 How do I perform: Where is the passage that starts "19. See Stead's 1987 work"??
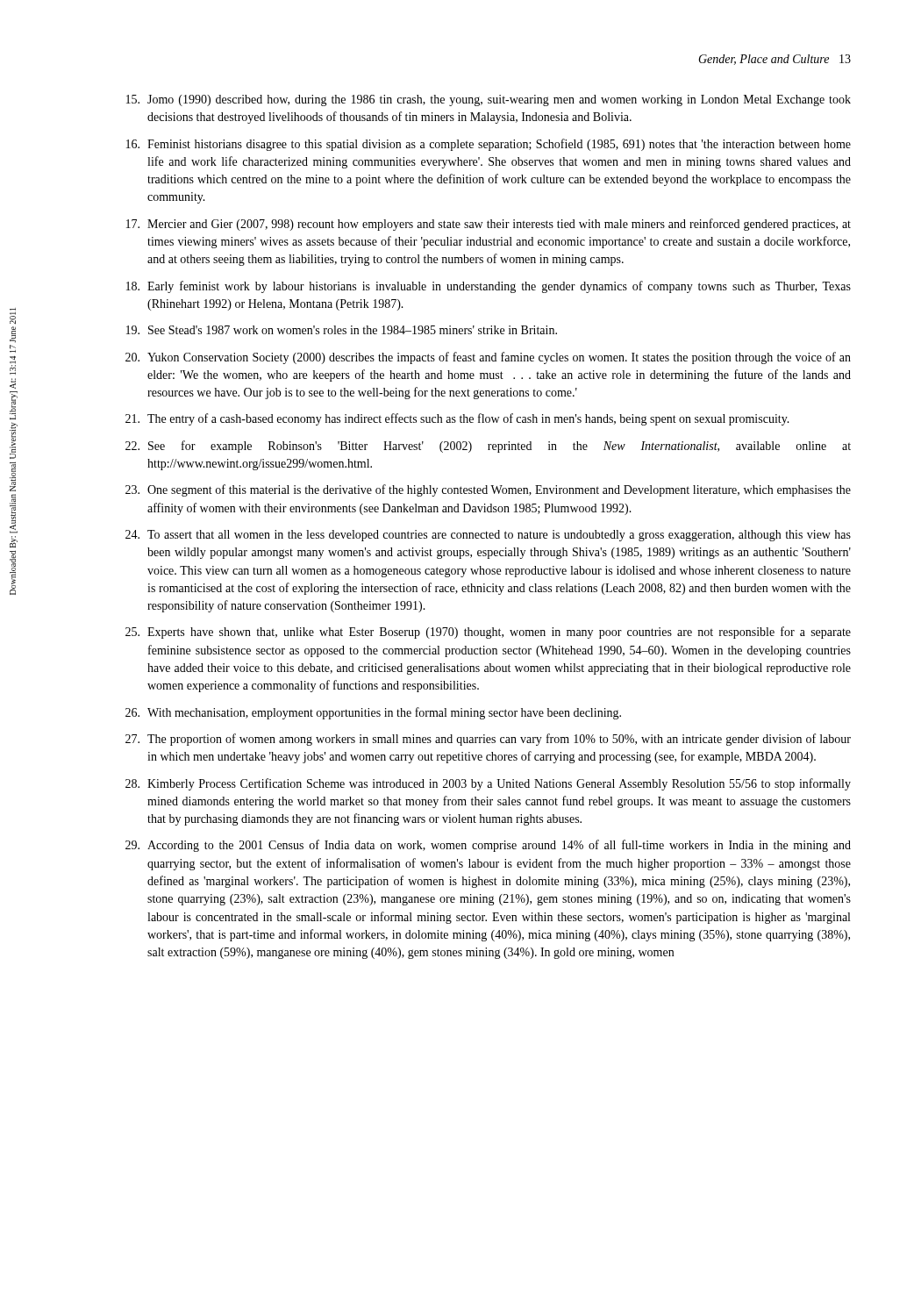click(x=478, y=331)
